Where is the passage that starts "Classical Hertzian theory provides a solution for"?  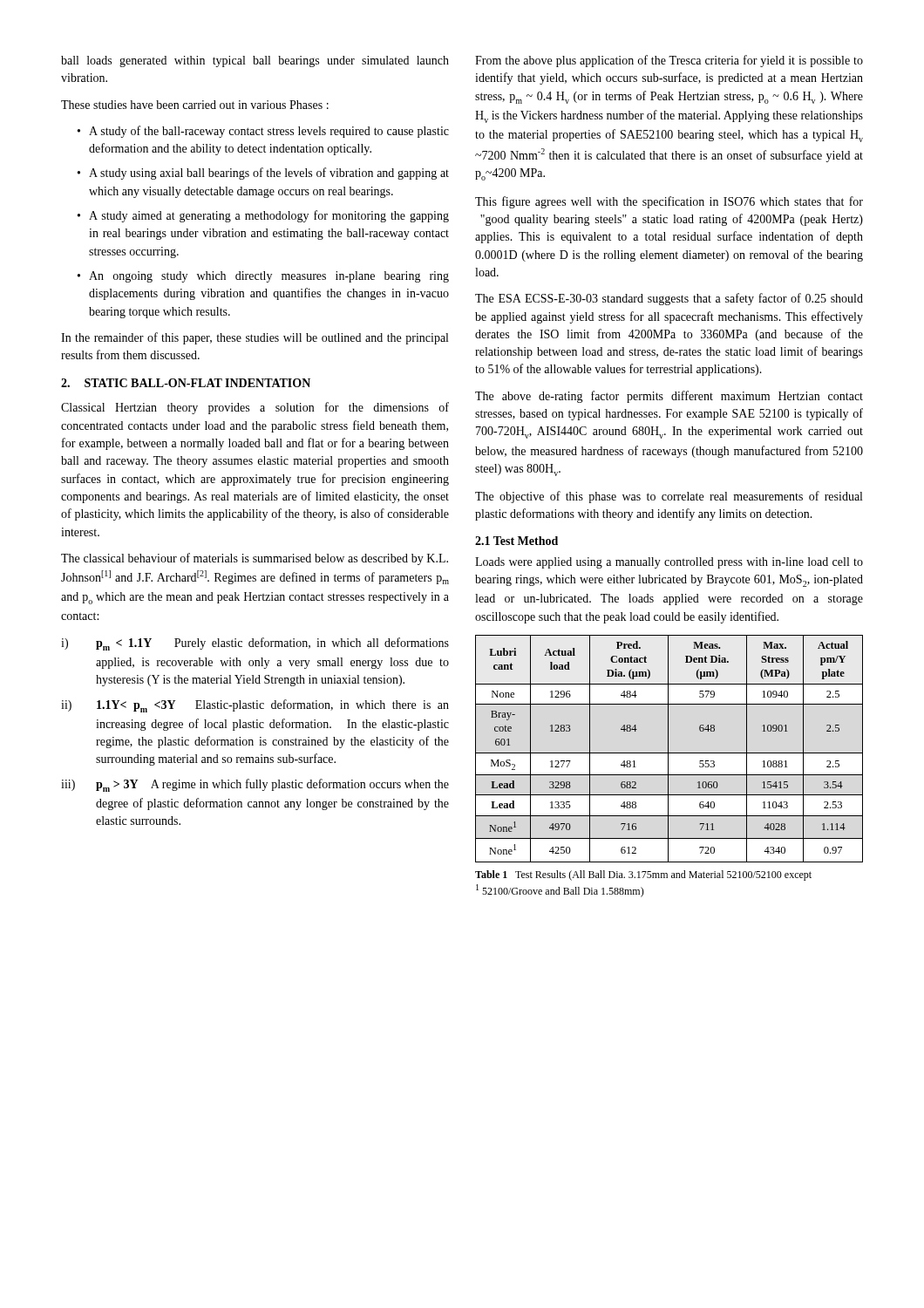tap(255, 513)
